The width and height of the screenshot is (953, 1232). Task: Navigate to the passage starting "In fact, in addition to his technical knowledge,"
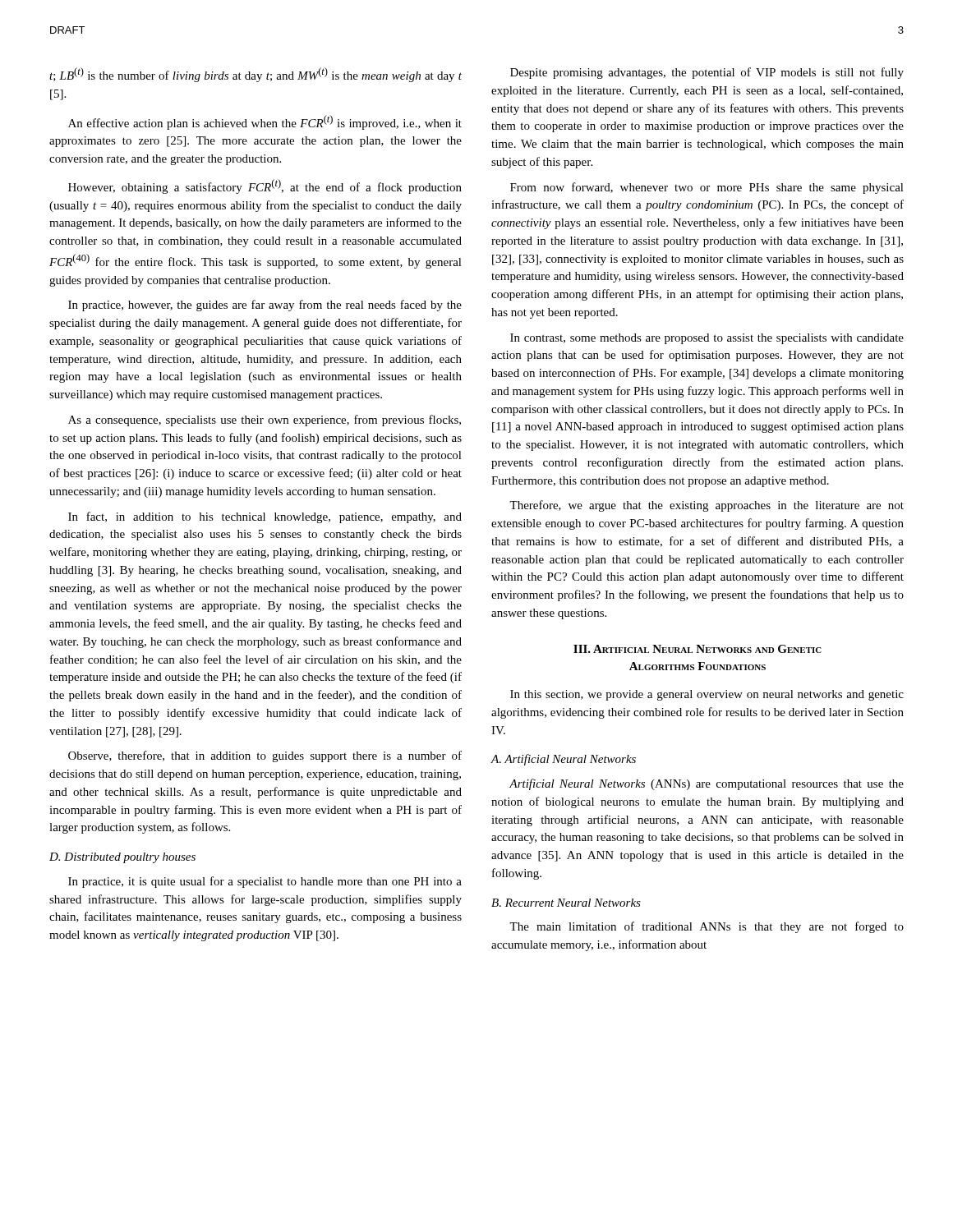pos(255,624)
